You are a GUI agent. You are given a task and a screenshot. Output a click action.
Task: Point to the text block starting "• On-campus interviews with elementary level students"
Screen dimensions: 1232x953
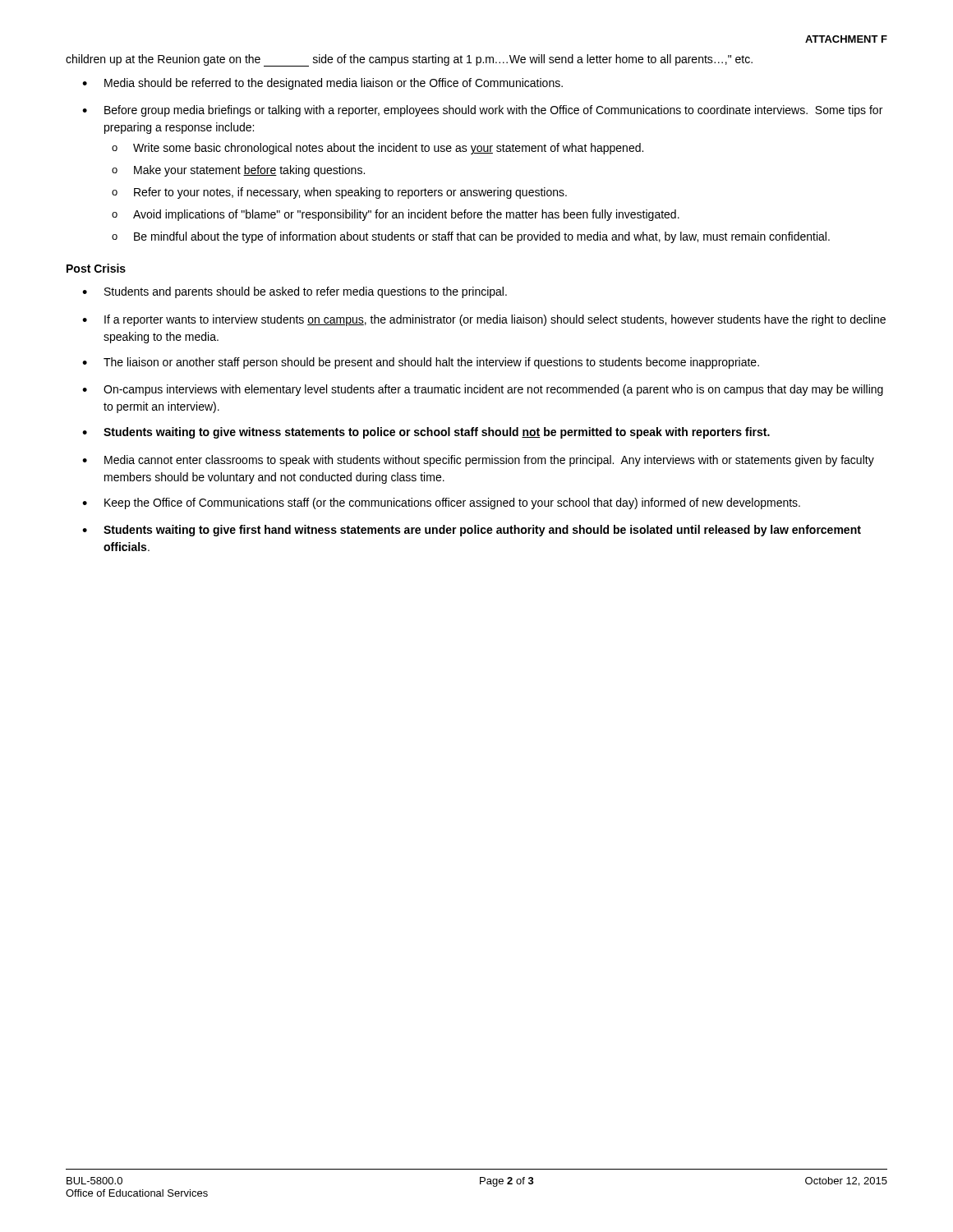click(485, 398)
